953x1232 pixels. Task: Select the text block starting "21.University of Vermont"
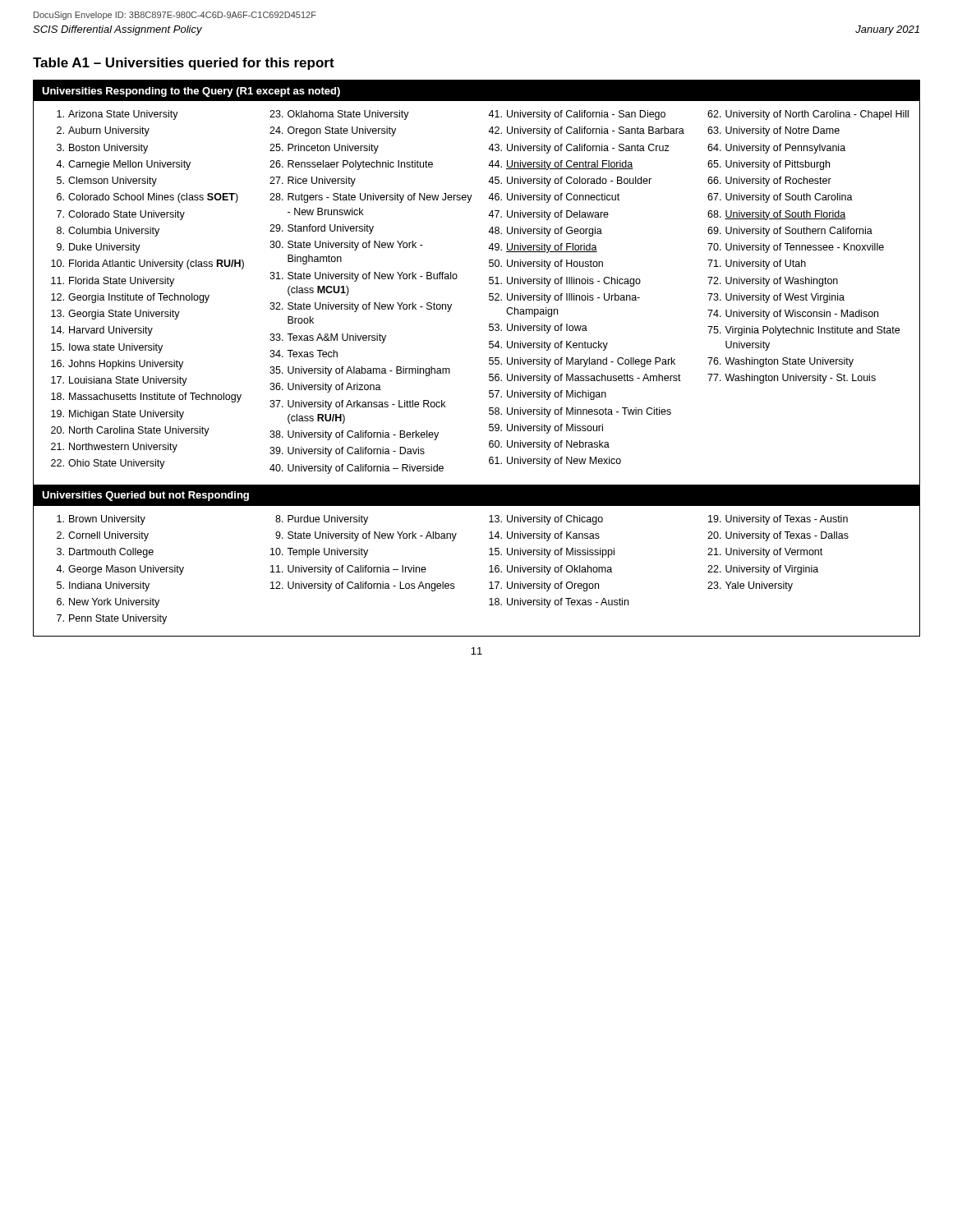pyautogui.click(x=805, y=553)
